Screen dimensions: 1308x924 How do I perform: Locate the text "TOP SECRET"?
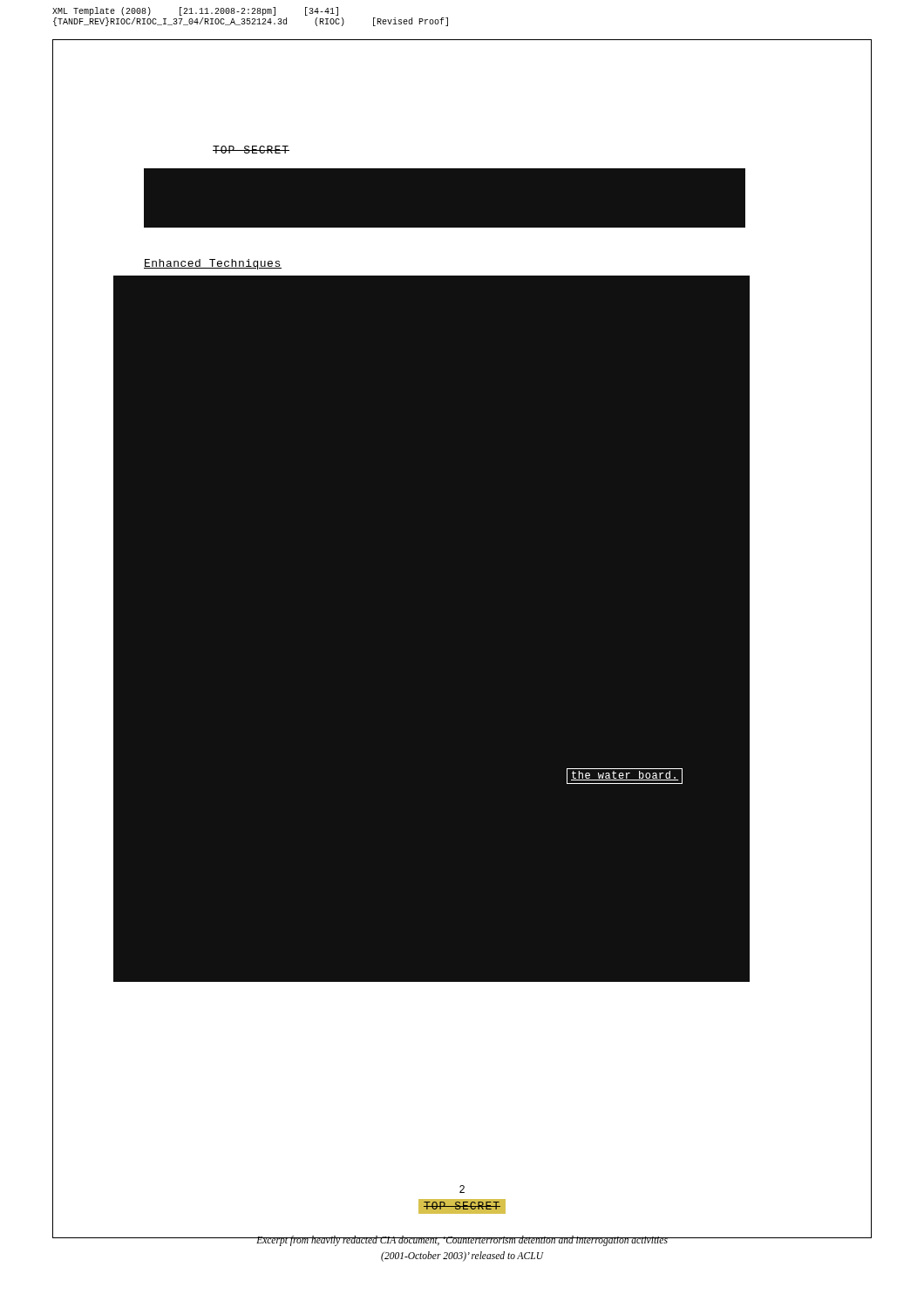point(251,150)
